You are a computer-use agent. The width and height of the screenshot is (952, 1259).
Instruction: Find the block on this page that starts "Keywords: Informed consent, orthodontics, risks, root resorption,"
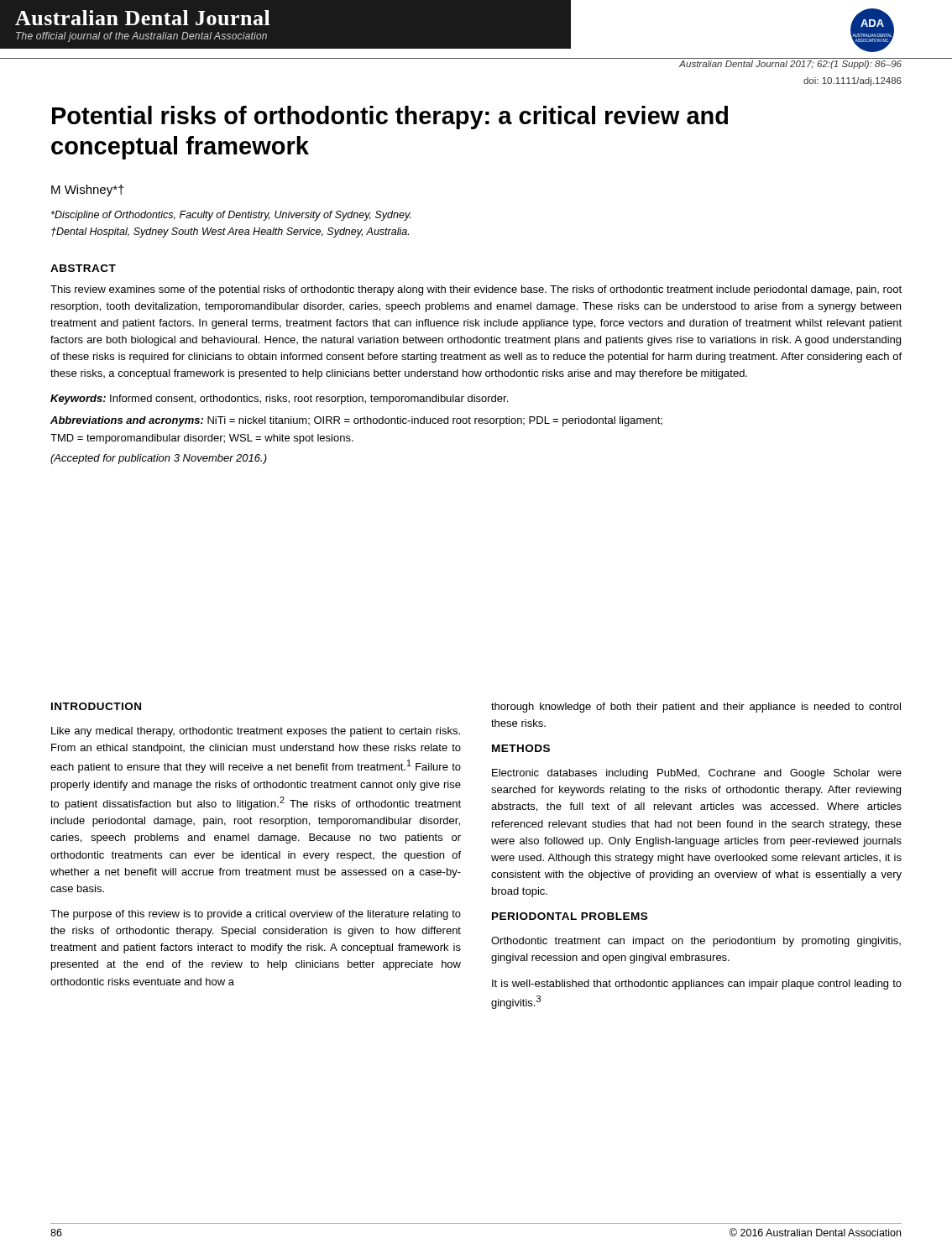280,399
